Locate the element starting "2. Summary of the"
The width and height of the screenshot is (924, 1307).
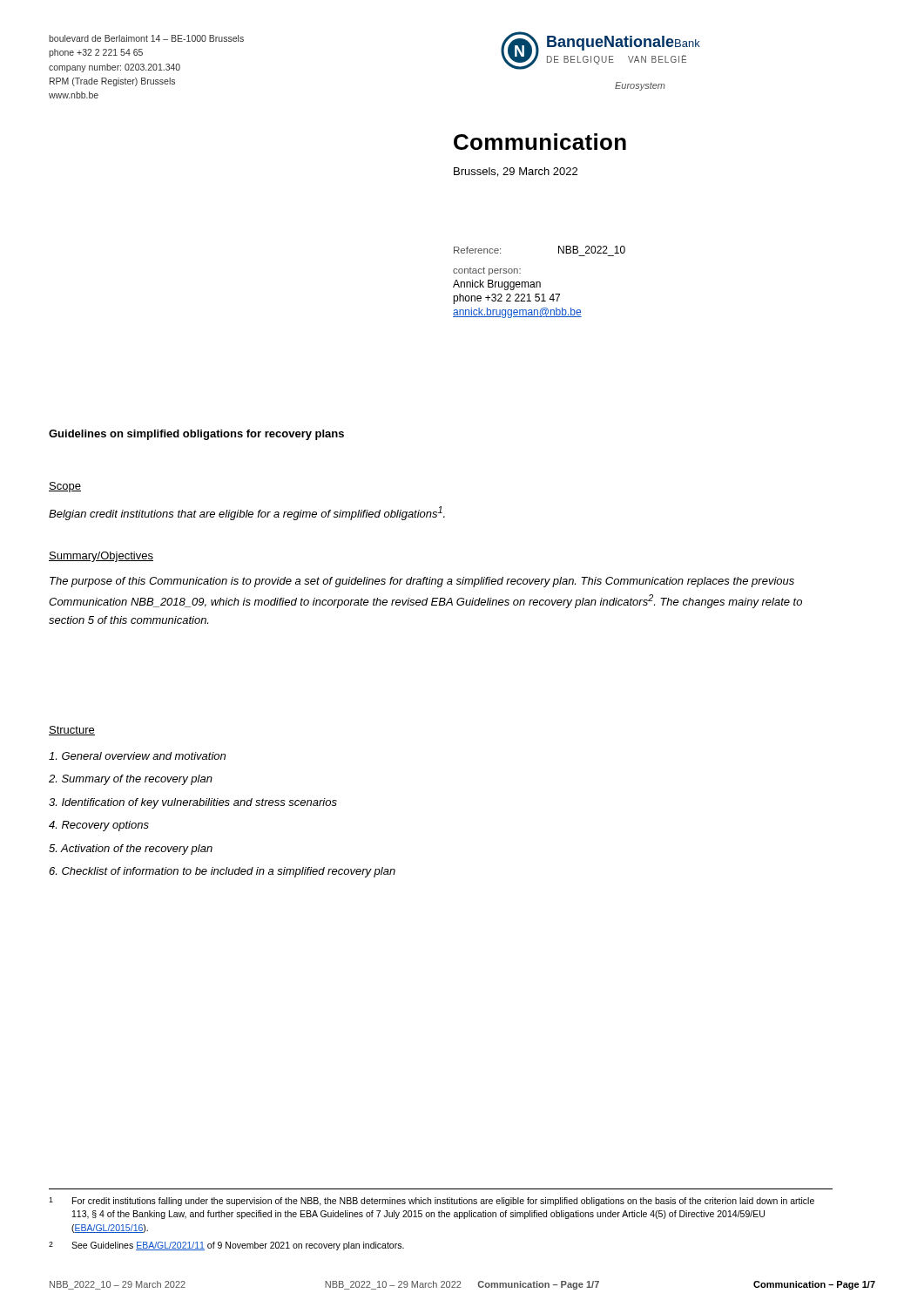[131, 779]
